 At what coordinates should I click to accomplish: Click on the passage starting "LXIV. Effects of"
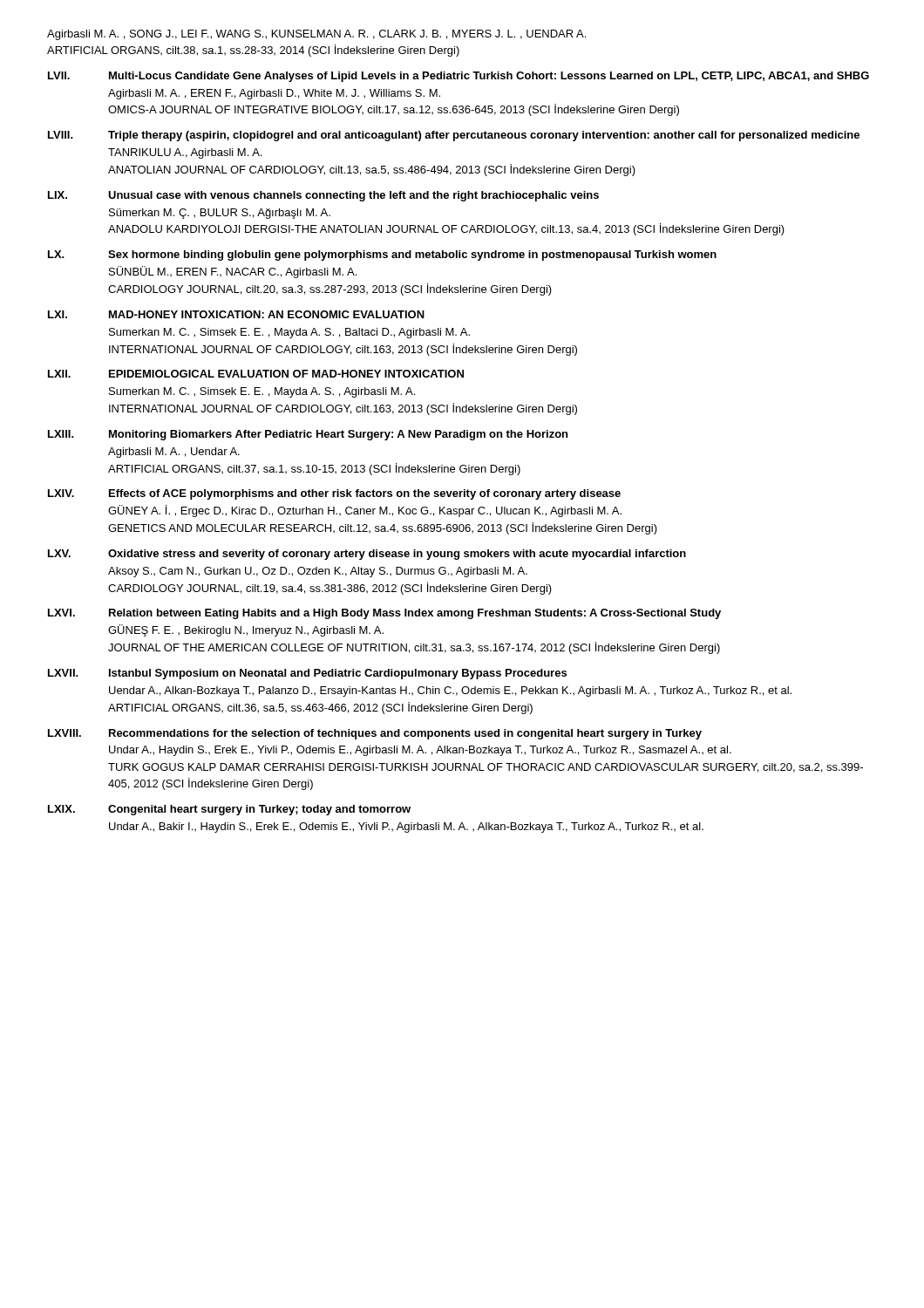[x=462, y=512]
